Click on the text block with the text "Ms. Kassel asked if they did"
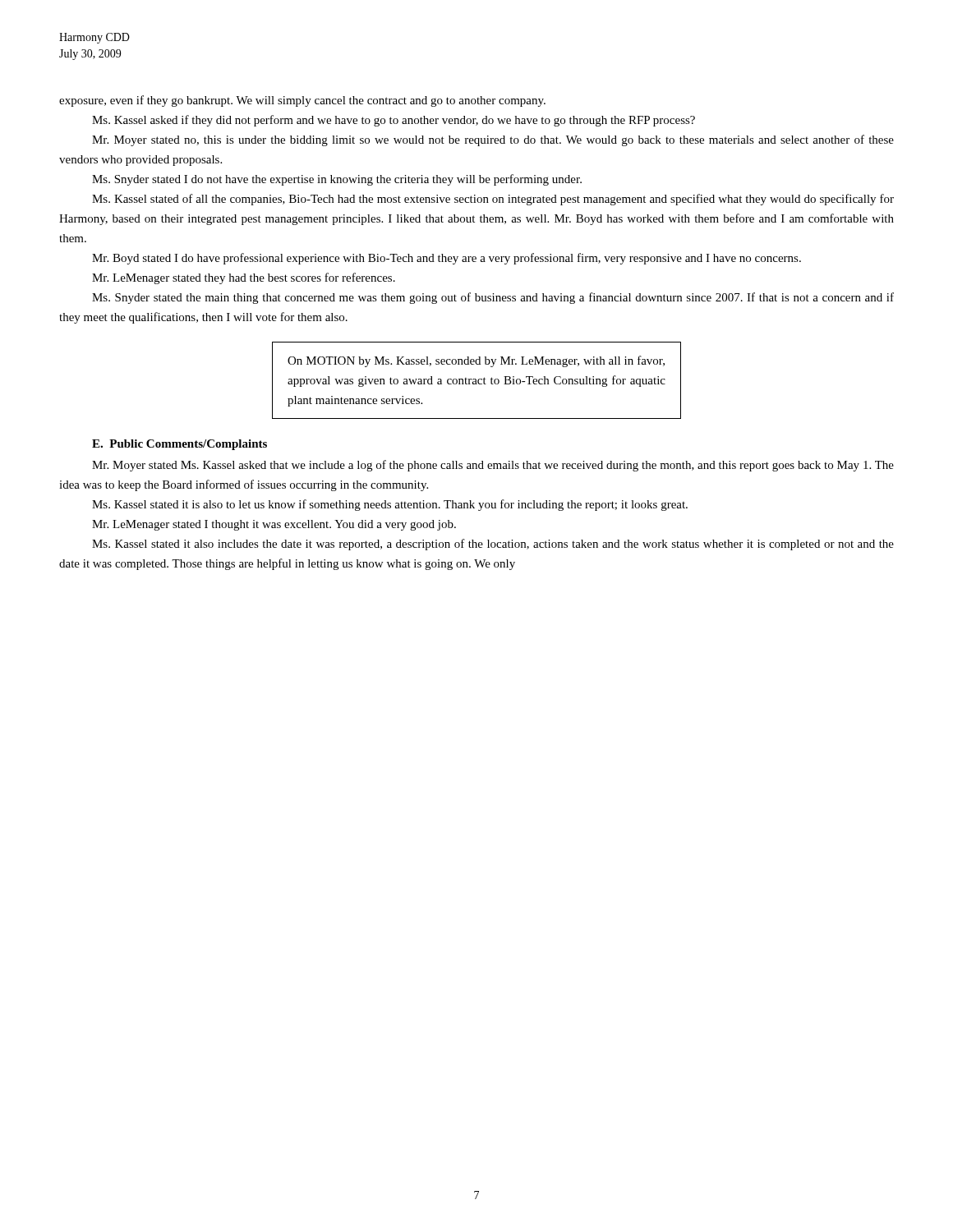The image size is (953, 1232). coord(394,120)
